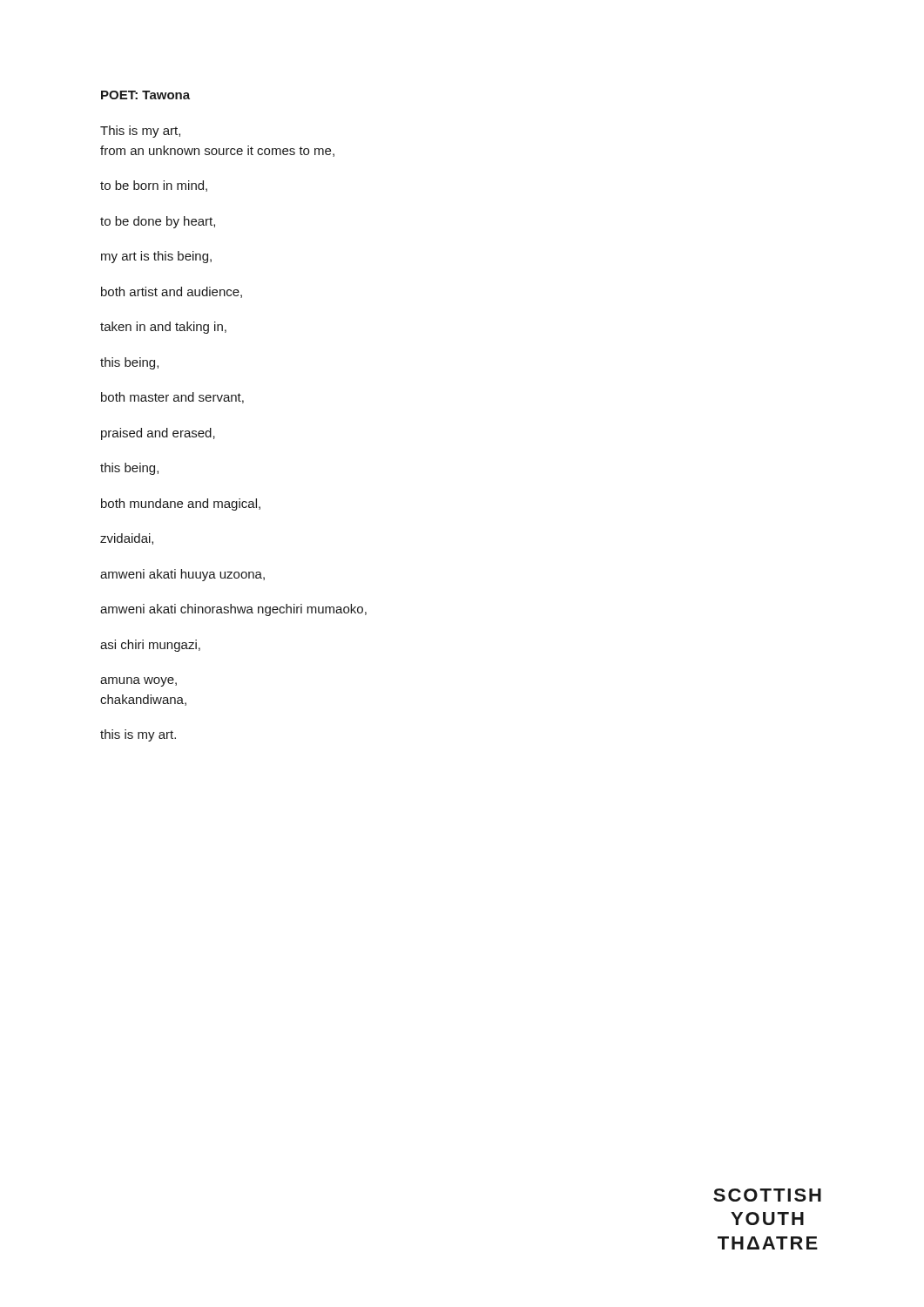
Task: Where is the passage that starts "amweni akati huuya"?
Action: coord(183,573)
